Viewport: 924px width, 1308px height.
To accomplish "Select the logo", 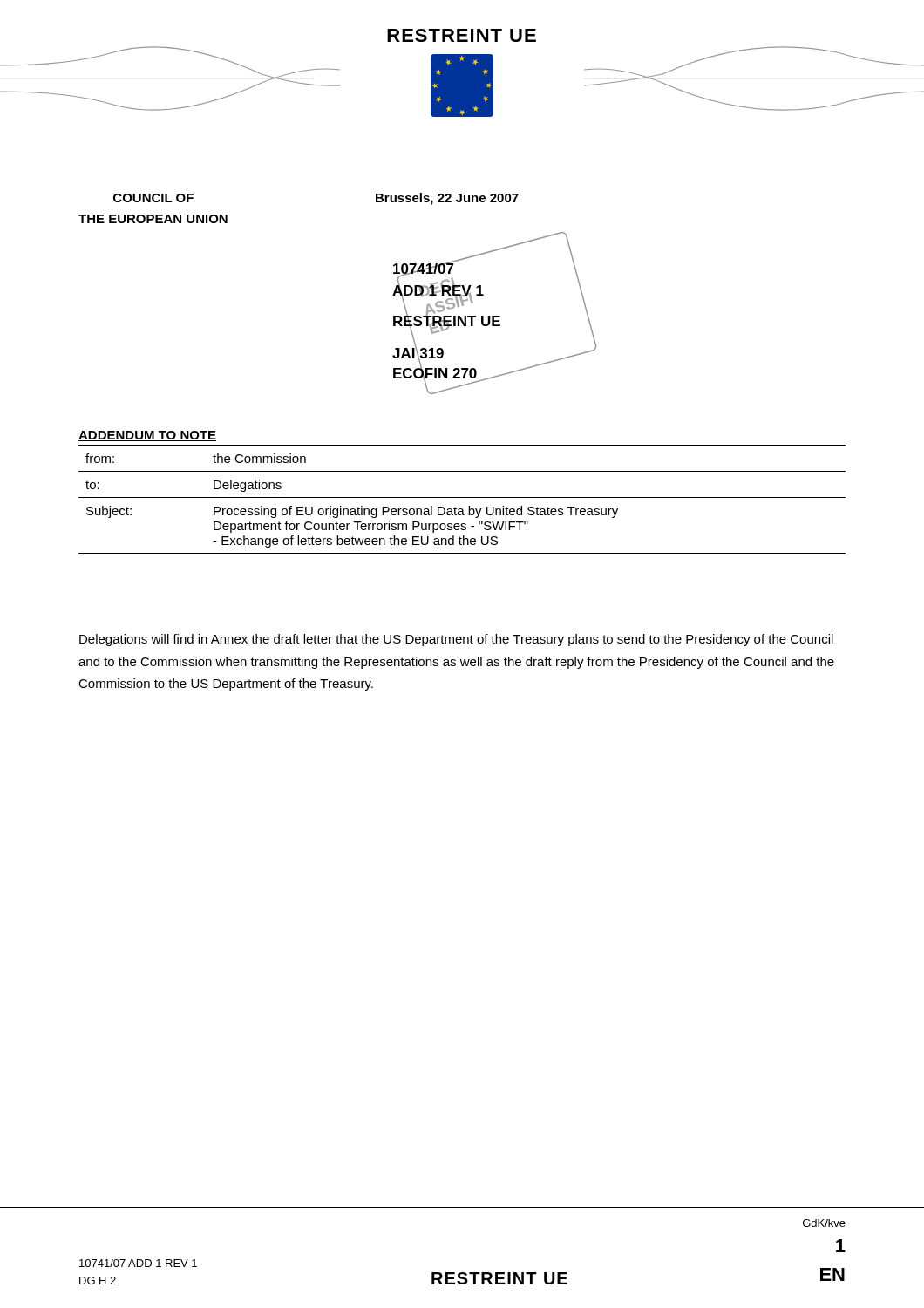I will [x=462, y=87].
